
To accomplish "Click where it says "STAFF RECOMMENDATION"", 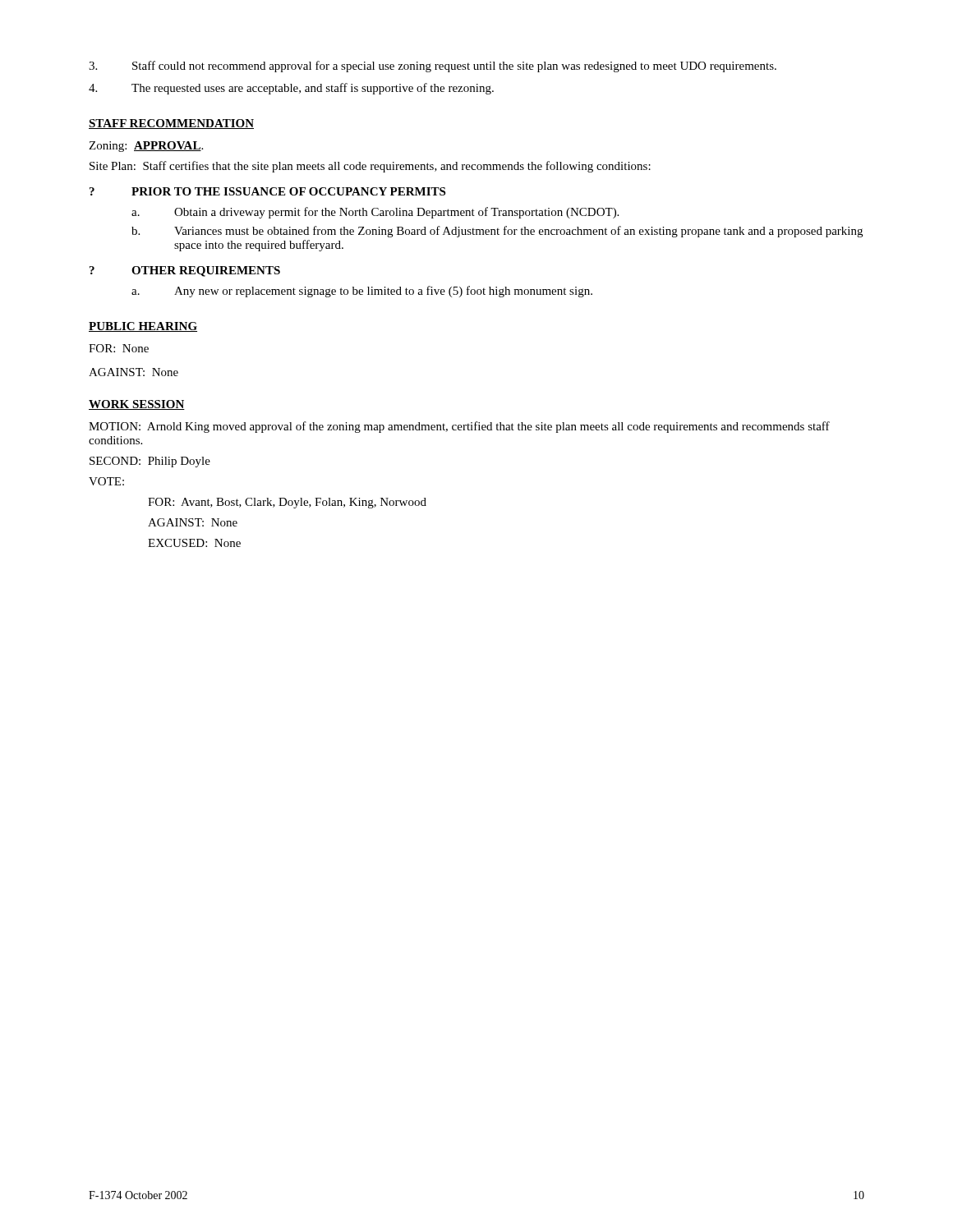I will coord(171,123).
